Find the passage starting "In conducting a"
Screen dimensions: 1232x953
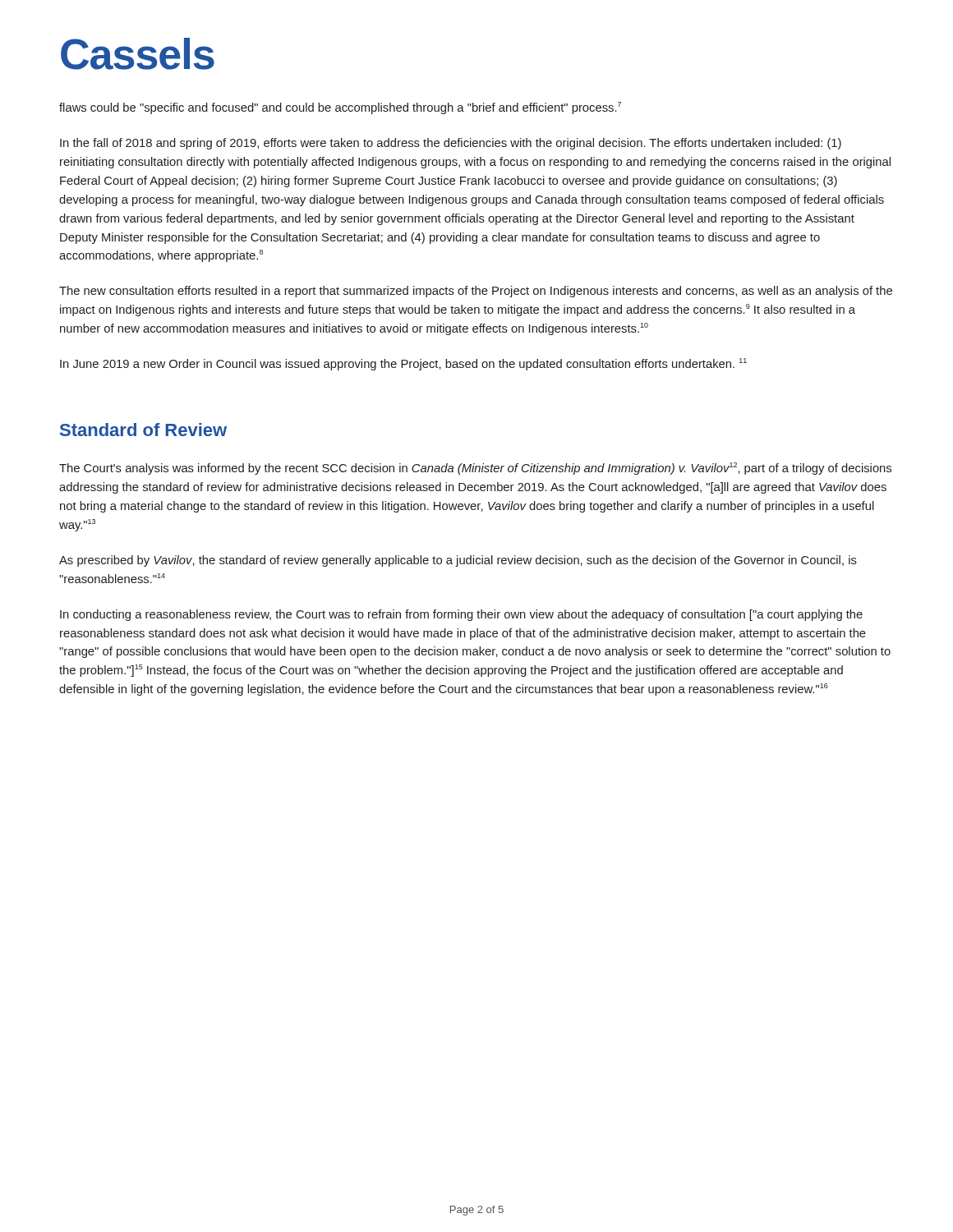(x=475, y=652)
